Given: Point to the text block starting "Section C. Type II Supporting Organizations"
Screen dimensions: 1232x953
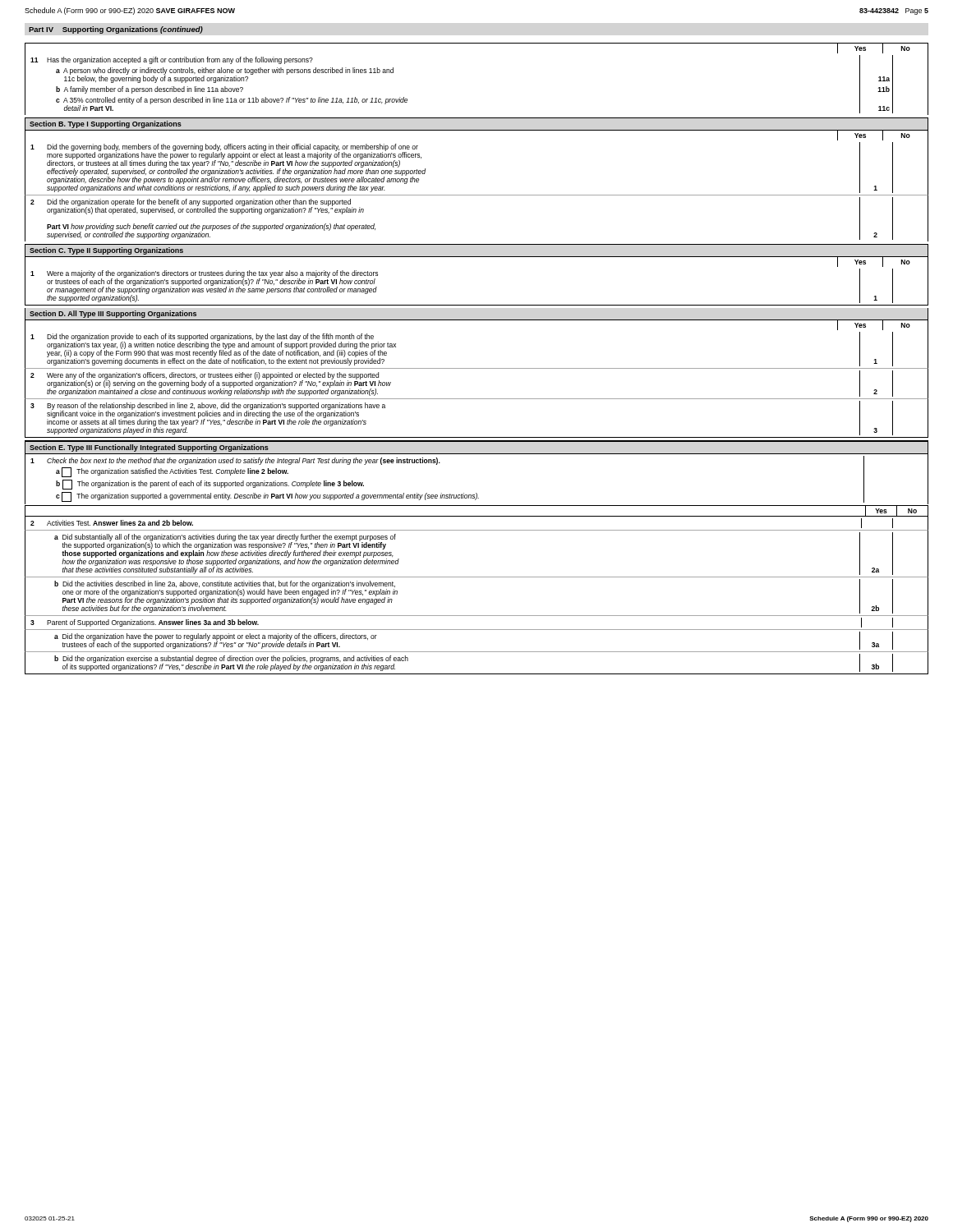Looking at the screenshot, I should [x=106, y=251].
